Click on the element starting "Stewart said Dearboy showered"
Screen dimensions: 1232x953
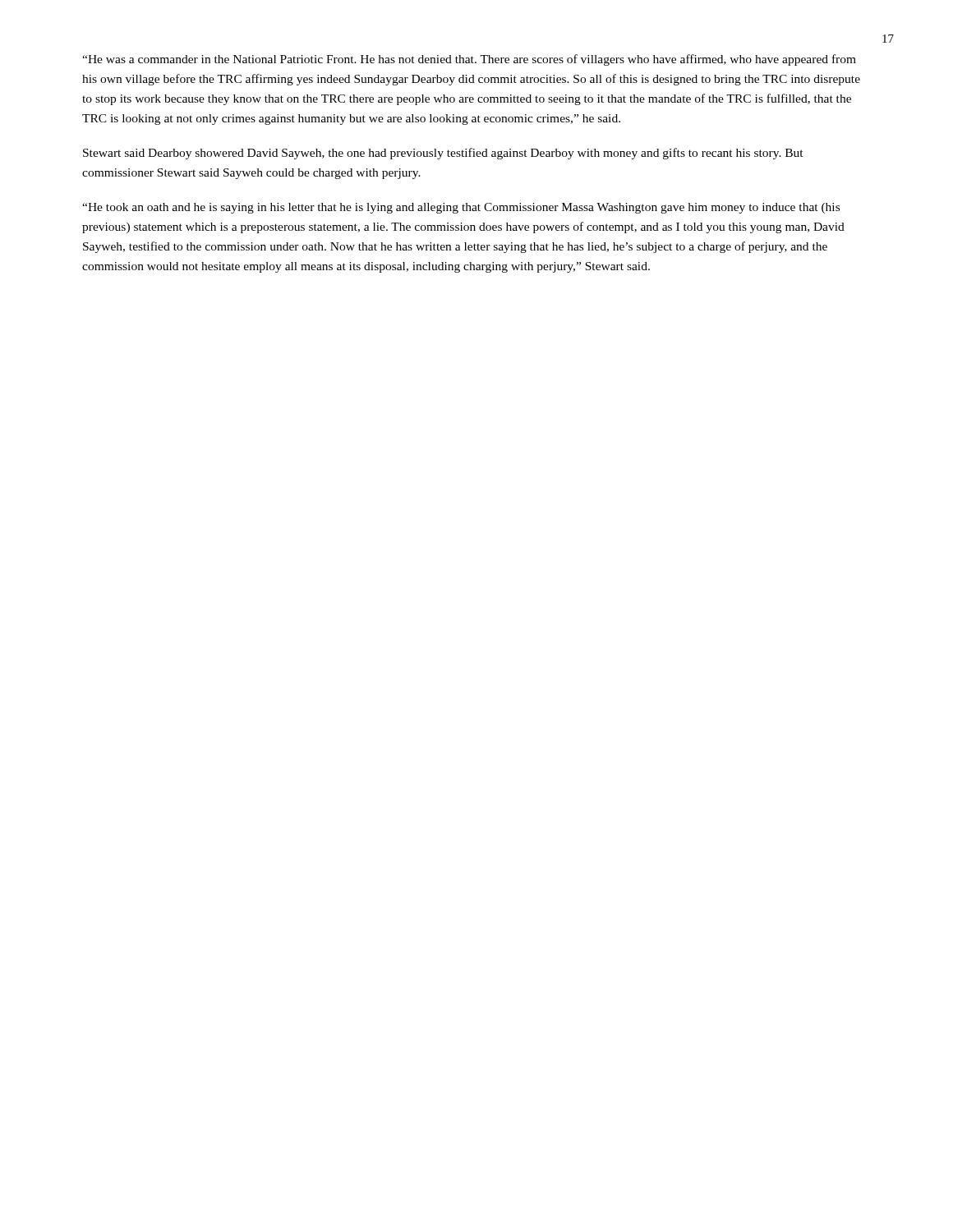coord(443,162)
